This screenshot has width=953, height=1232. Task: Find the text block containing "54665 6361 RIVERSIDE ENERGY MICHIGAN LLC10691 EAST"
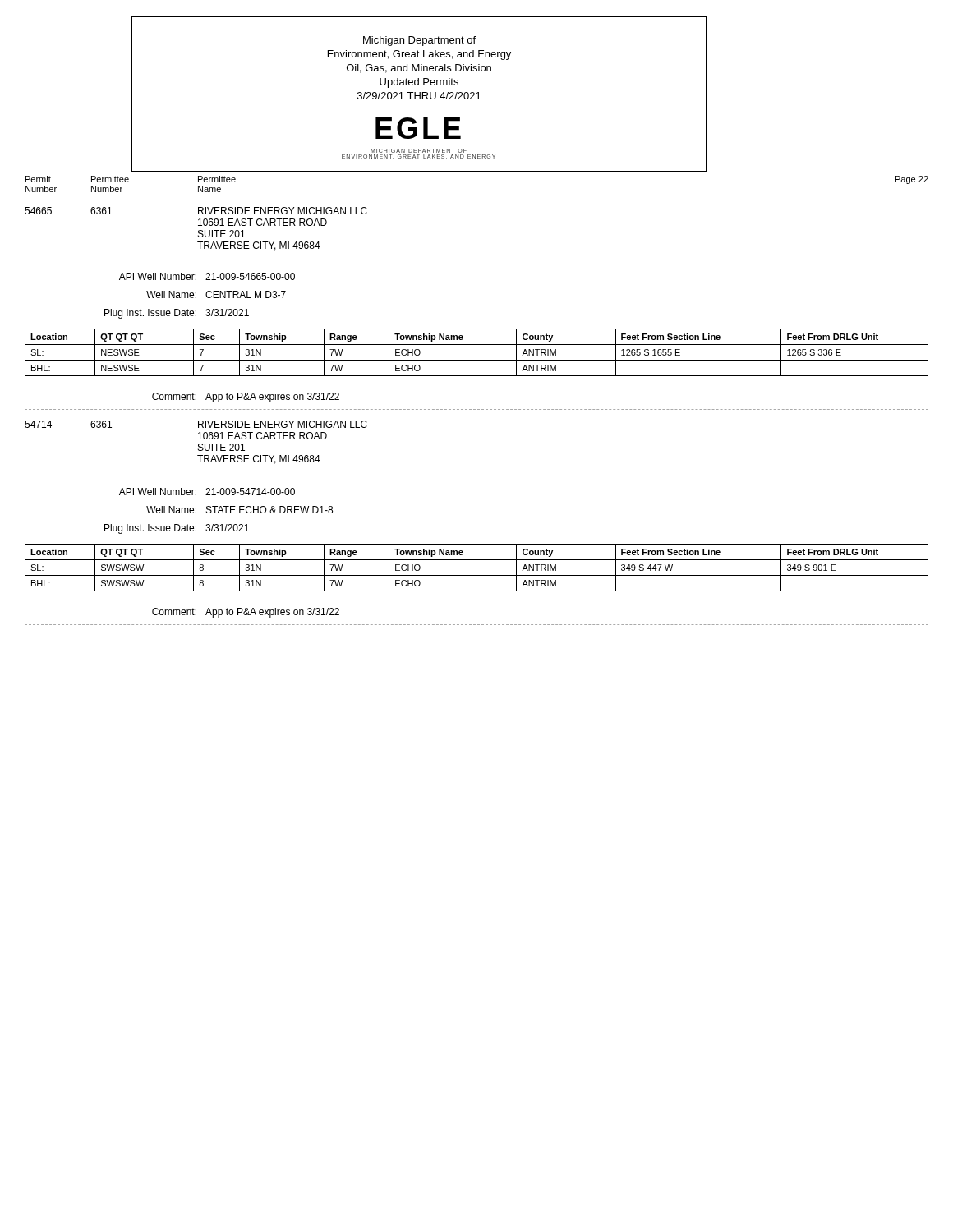point(196,211)
